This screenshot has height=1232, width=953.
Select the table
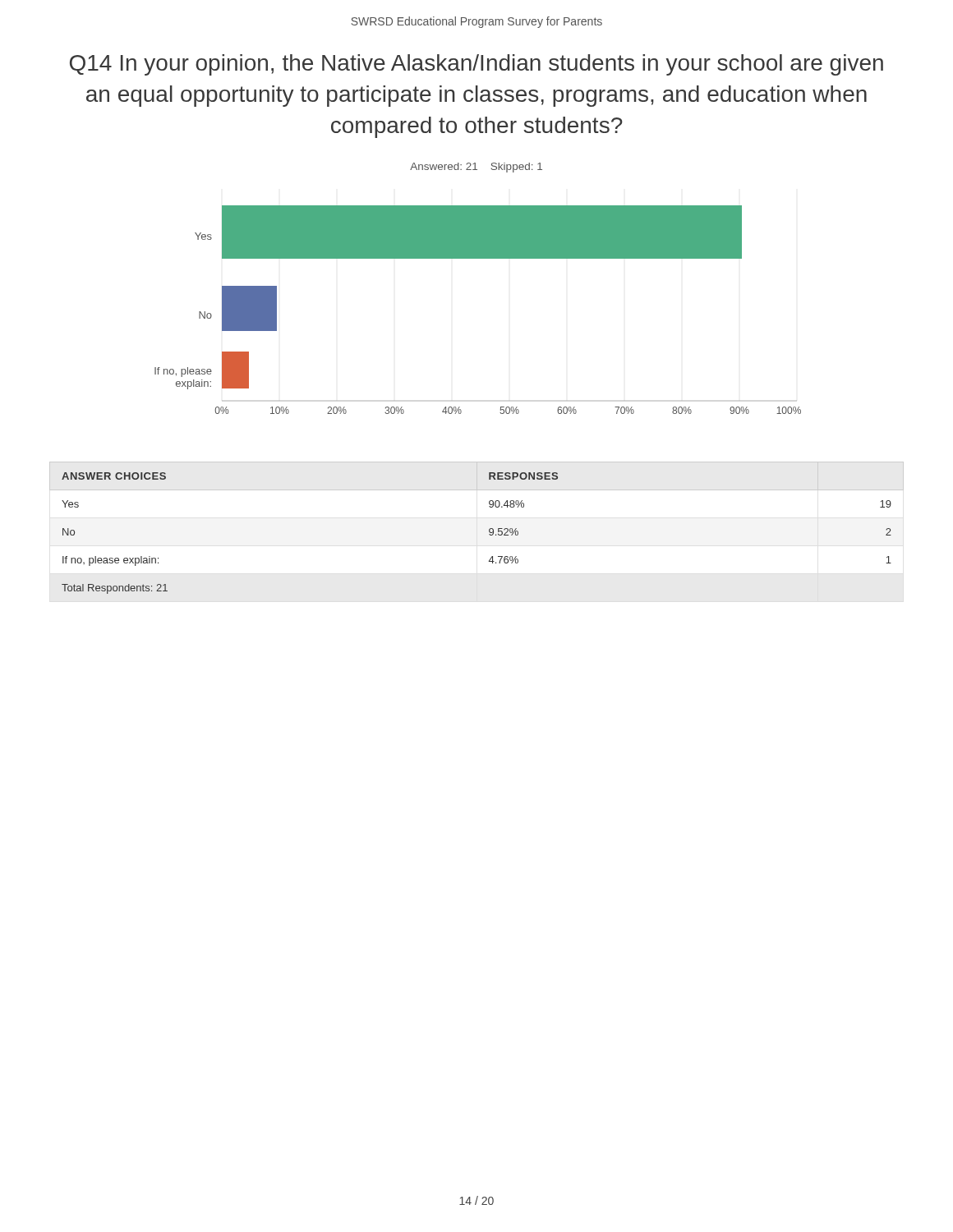[476, 532]
